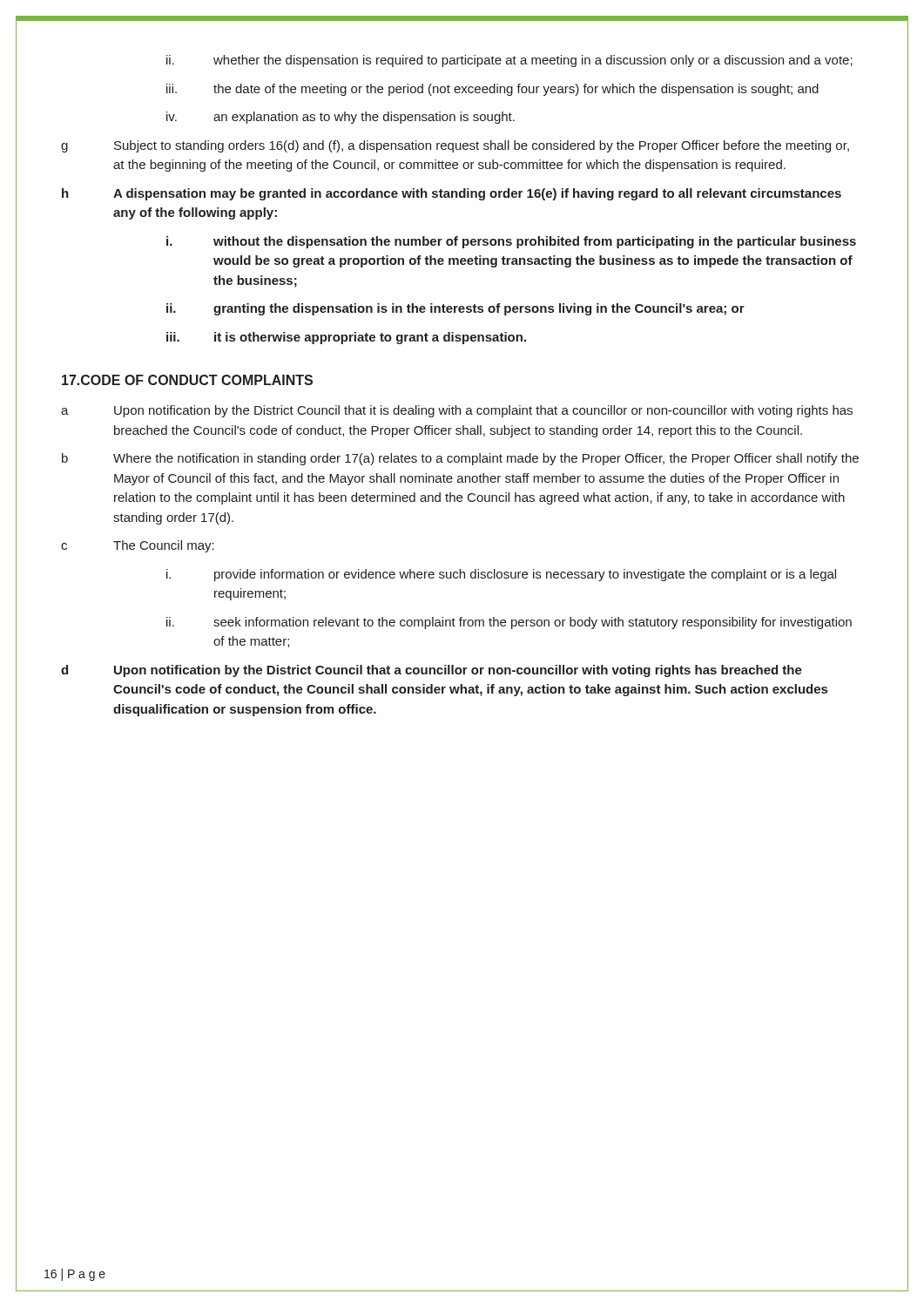The height and width of the screenshot is (1307, 924).
Task: Find the text starting "iv. an explanation as to why the dispensation"
Action: pos(514,117)
